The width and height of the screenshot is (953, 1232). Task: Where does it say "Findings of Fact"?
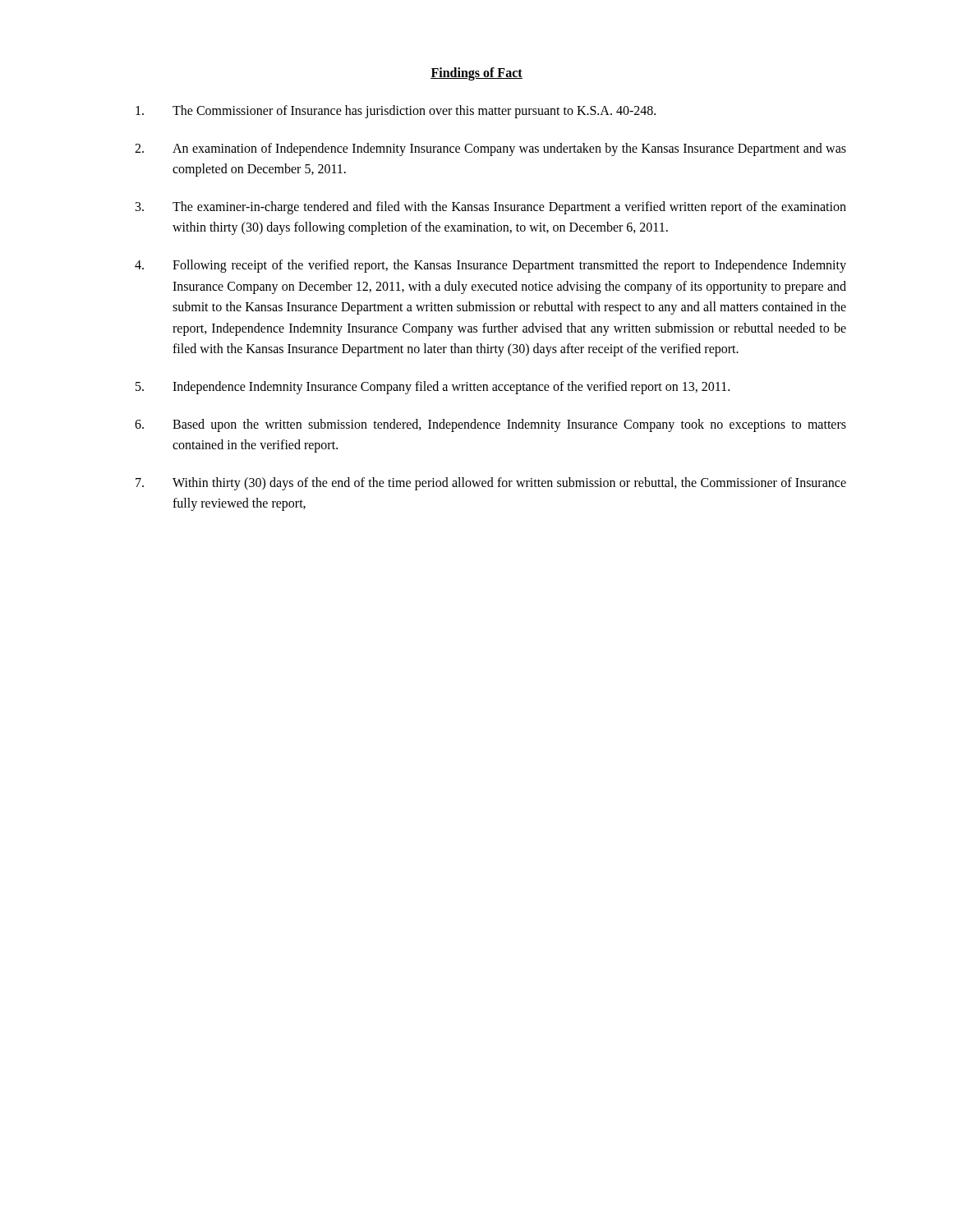pos(476,73)
